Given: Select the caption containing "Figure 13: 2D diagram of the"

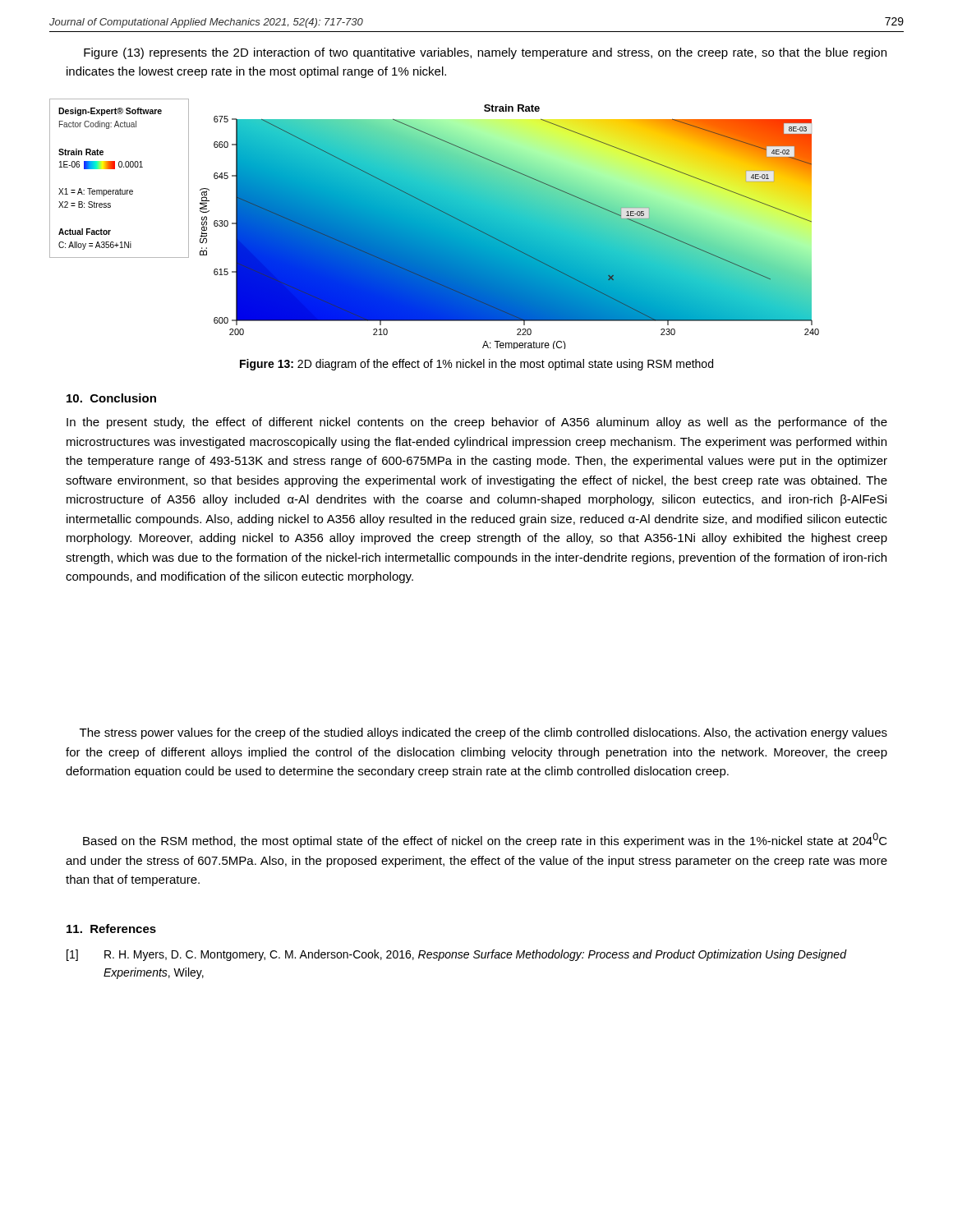Looking at the screenshot, I should pos(476,364).
